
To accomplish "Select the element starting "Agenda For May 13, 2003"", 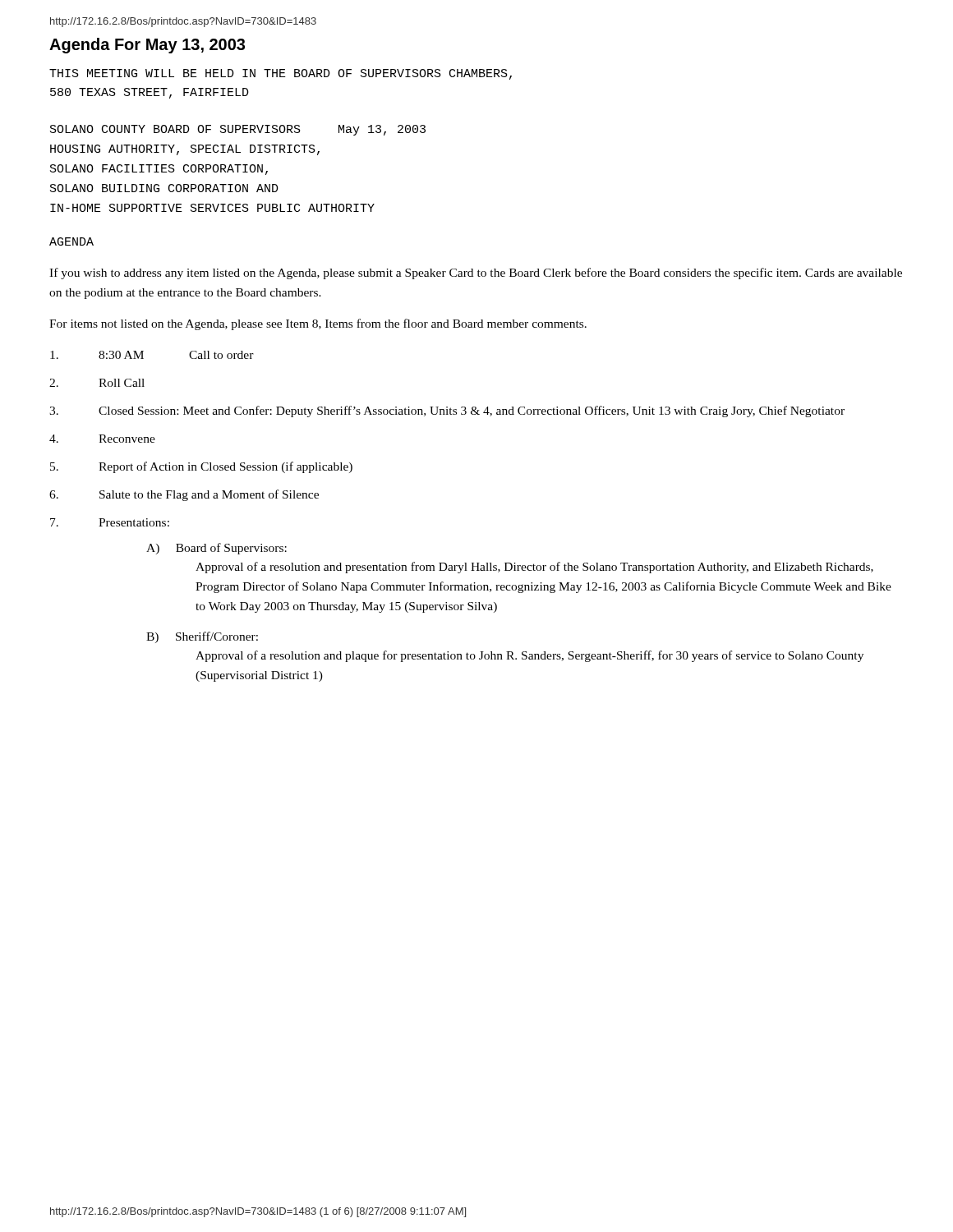I will (147, 44).
